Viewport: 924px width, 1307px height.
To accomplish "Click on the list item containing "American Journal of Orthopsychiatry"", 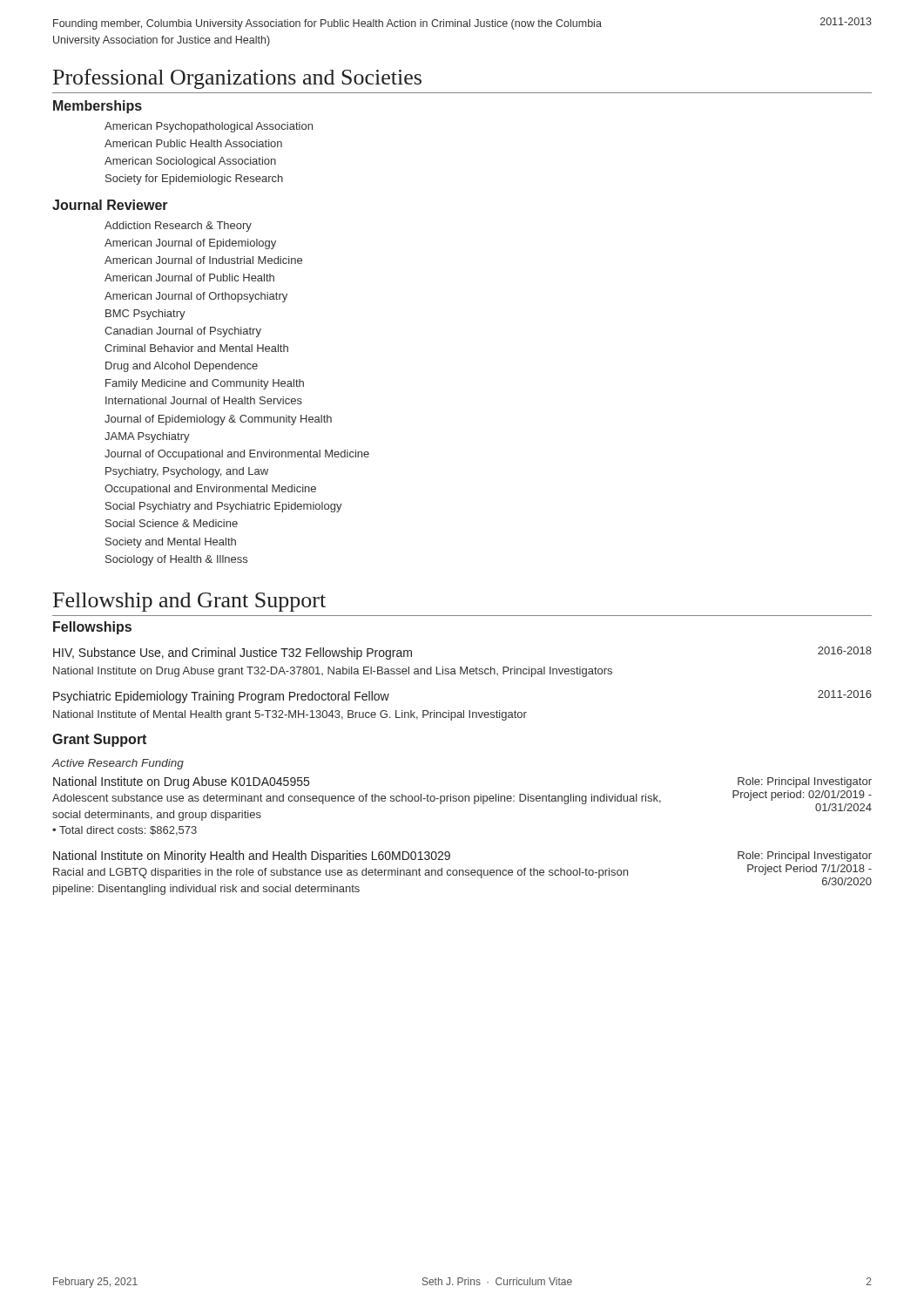I will pos(196,296).
